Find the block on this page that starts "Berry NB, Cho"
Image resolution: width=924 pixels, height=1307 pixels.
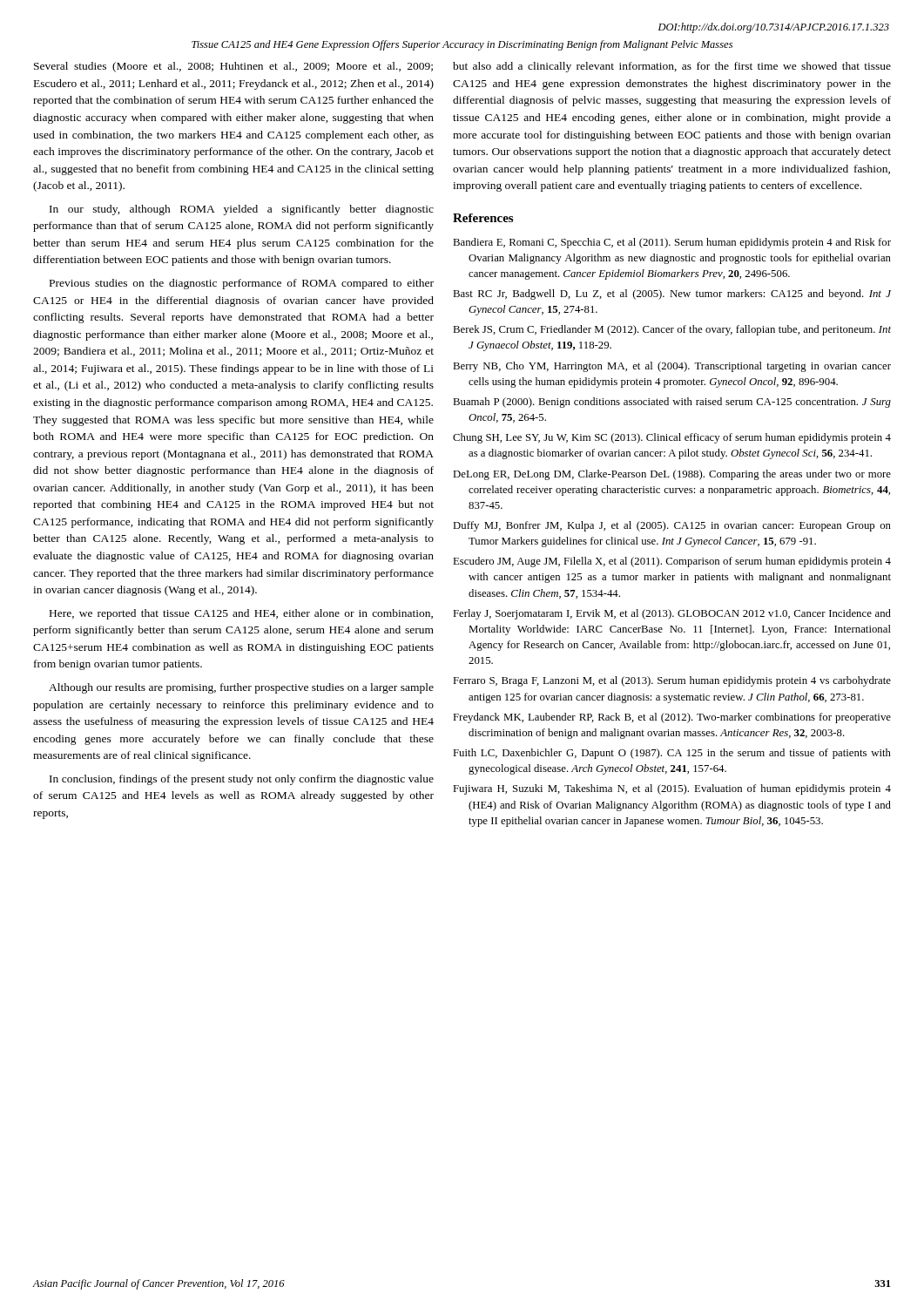(x=672, y=374)
